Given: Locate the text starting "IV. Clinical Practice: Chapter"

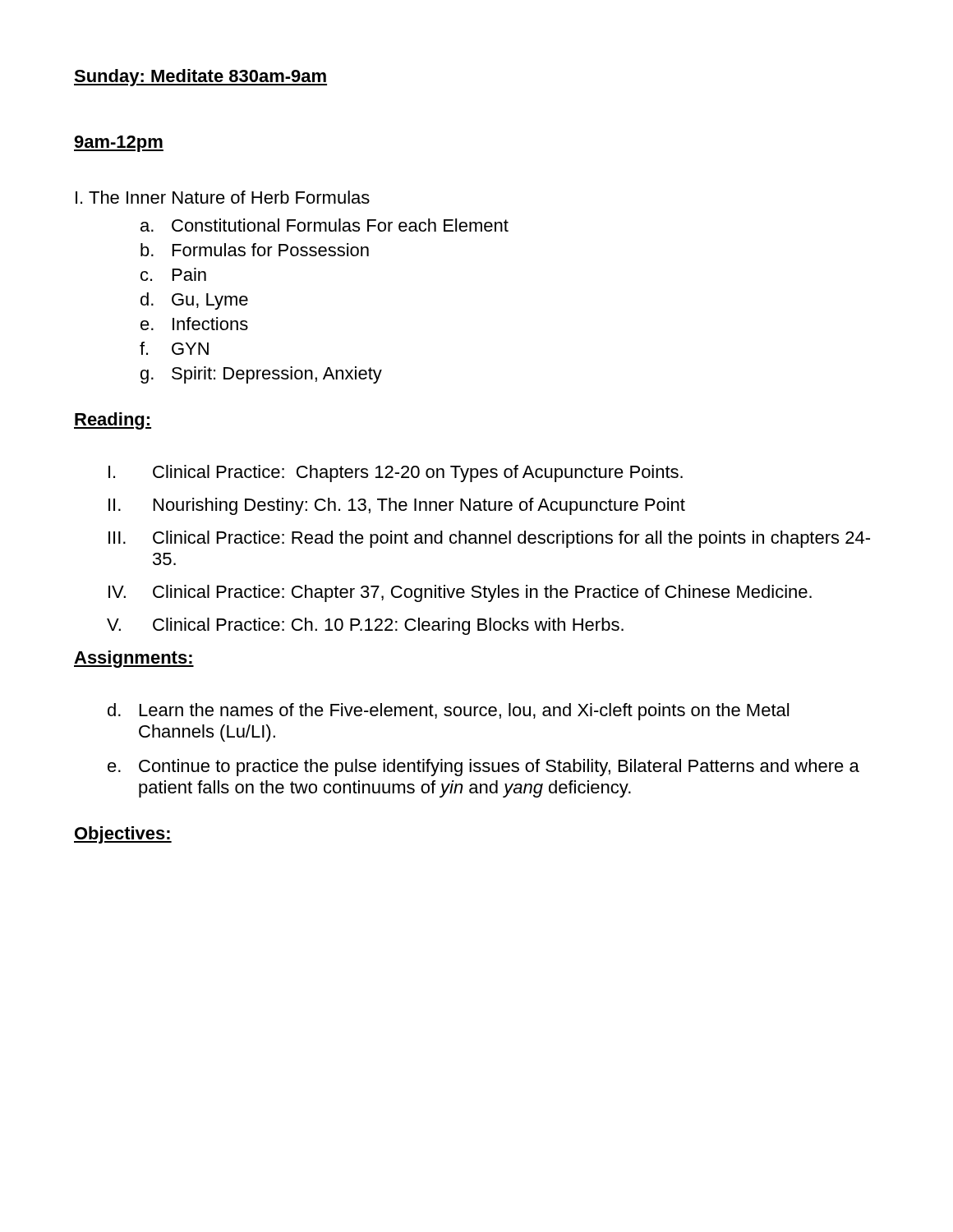Looking at the screenshot, I should (x=489, y=592).
